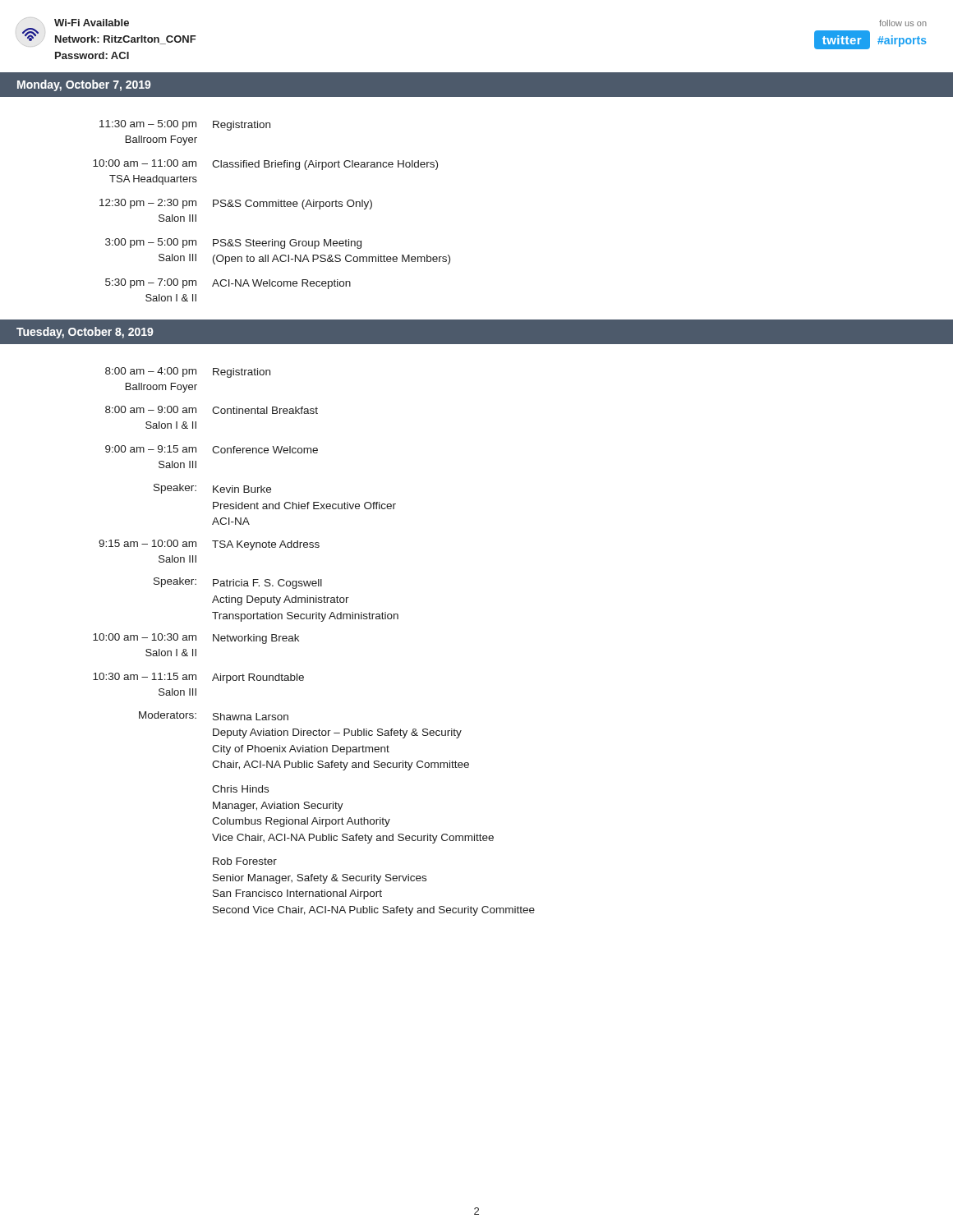This screenshot has width=953, height=1232.
Task: Point to the passage starting "8:00 am – 9:00 am Salon I &"
Action: pyautogui.click(x=212, y=410)
